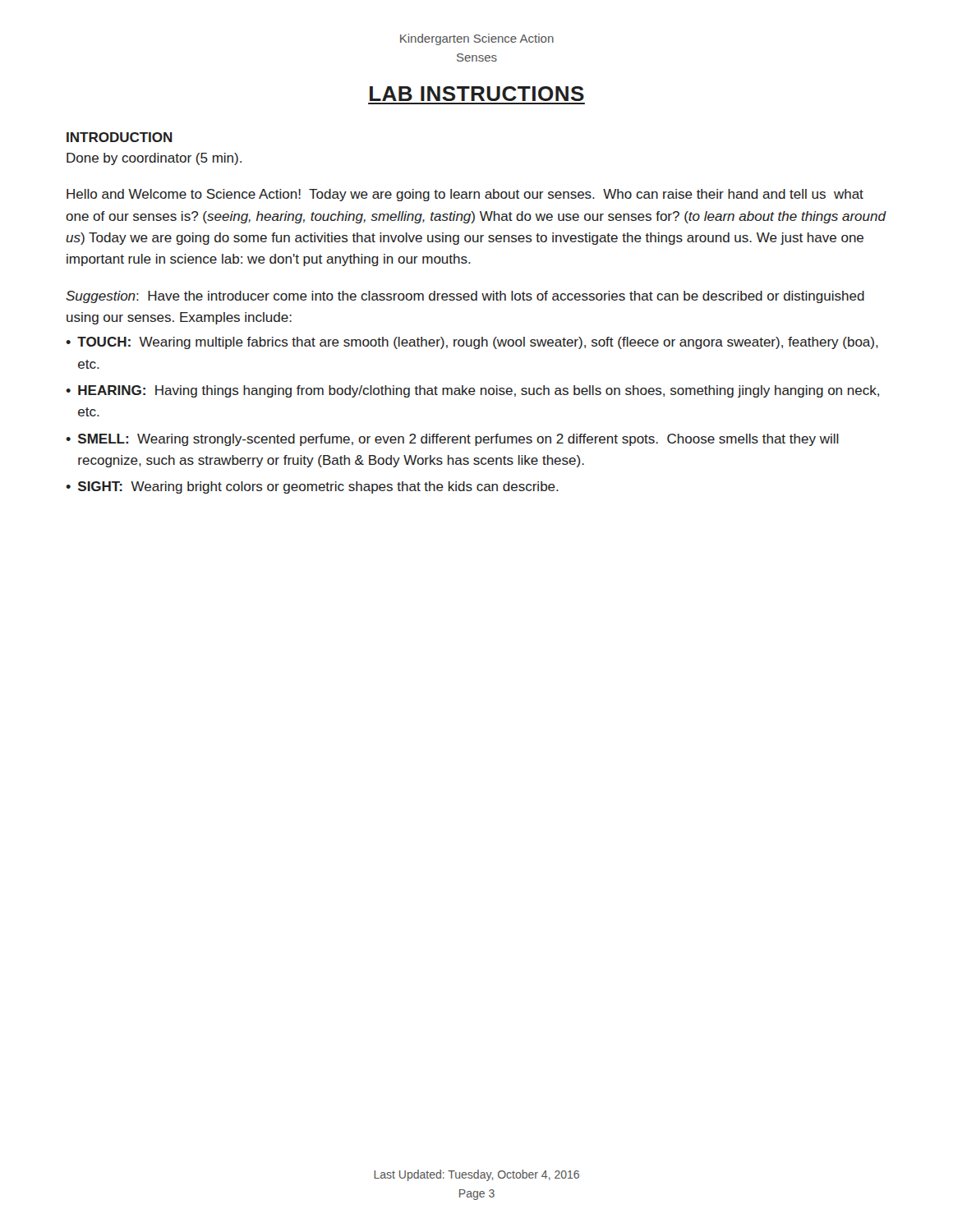
Task: Click the passage that begins "• SIGHT: Wearing bright colors or"
Action: pyautogui.click(x=476, y=488)
